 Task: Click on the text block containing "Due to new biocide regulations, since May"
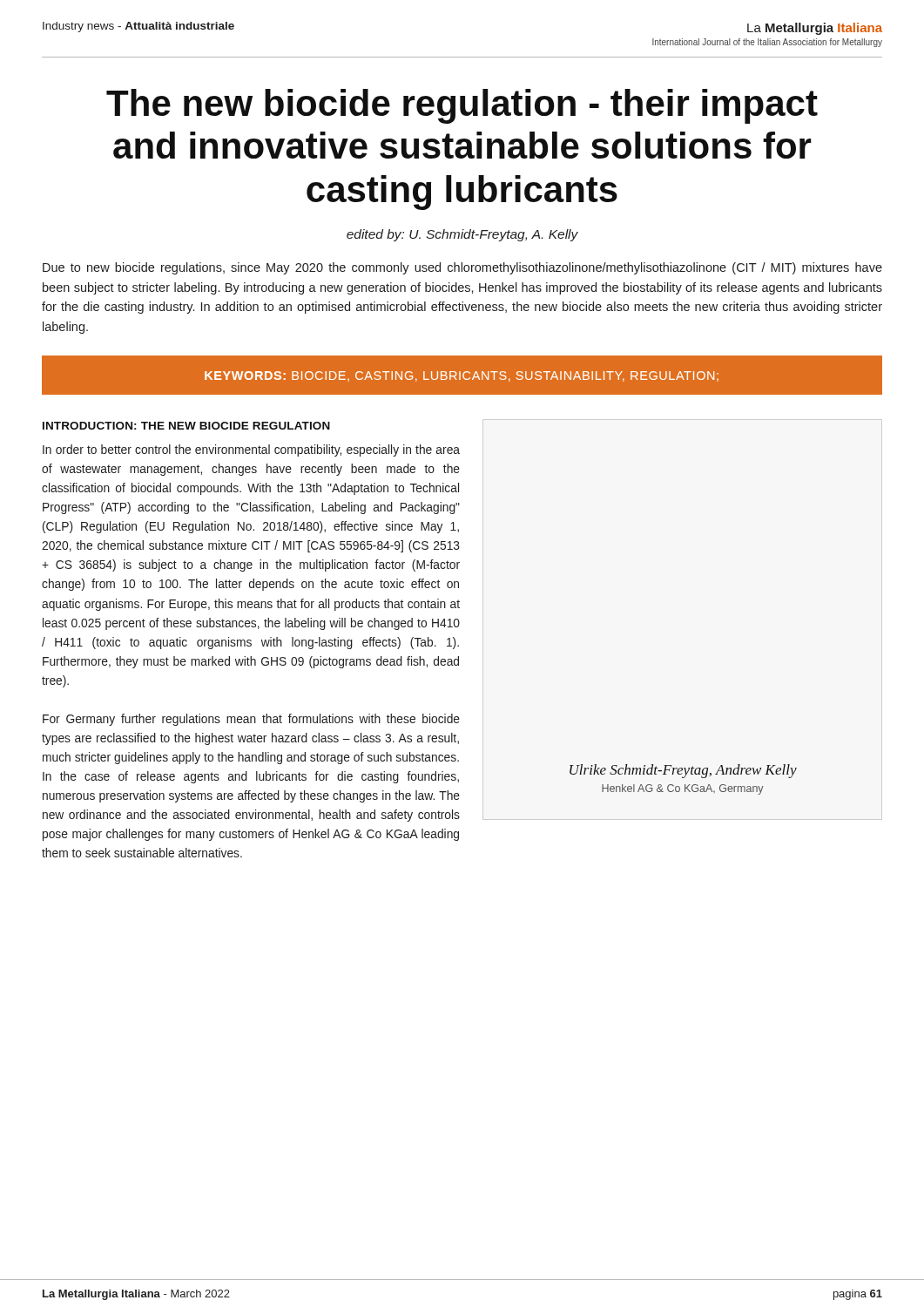click(462, 297)
